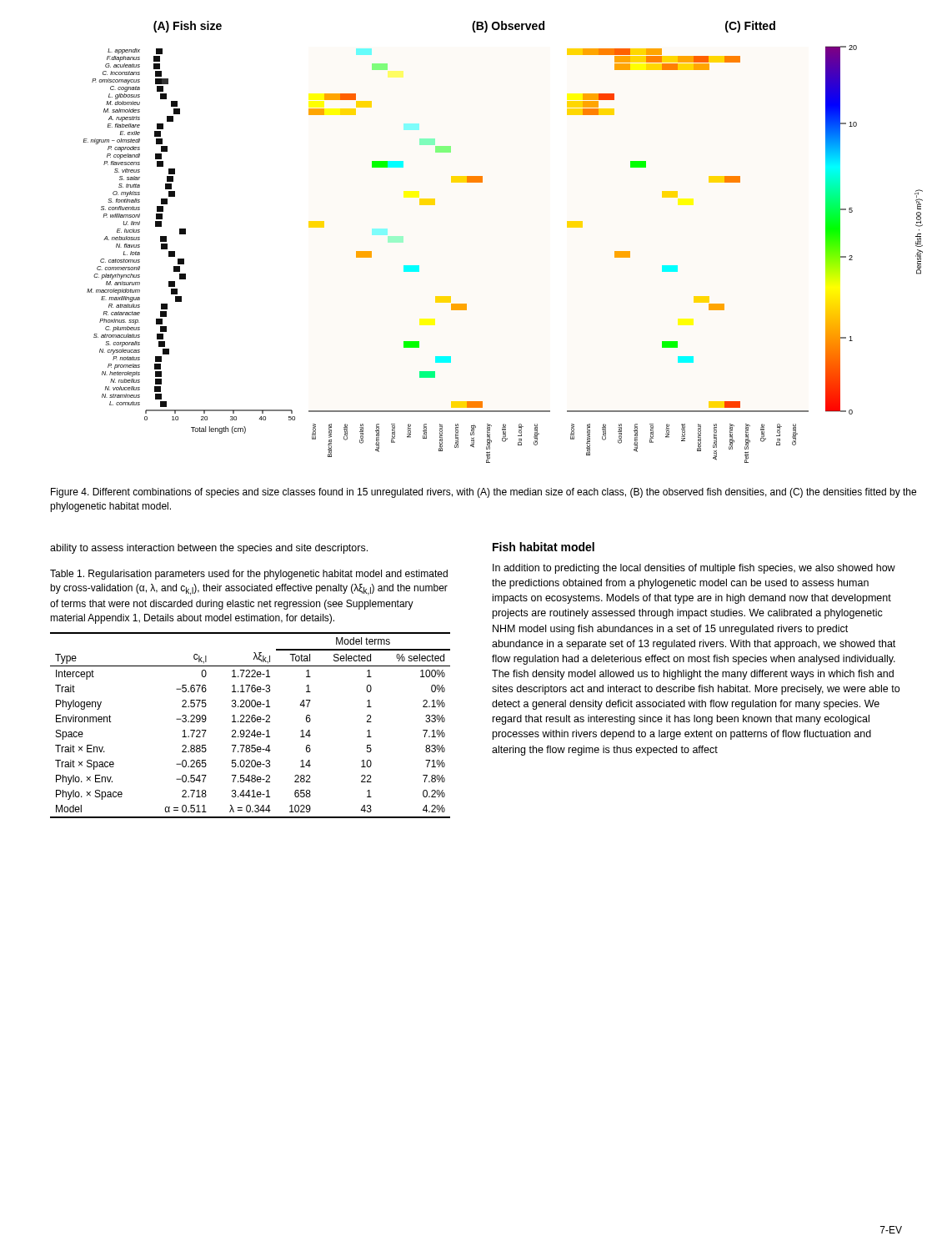
Task: Locate the block of text that opens with "In addition to predicting"
Action: click(x=696, y=659)
